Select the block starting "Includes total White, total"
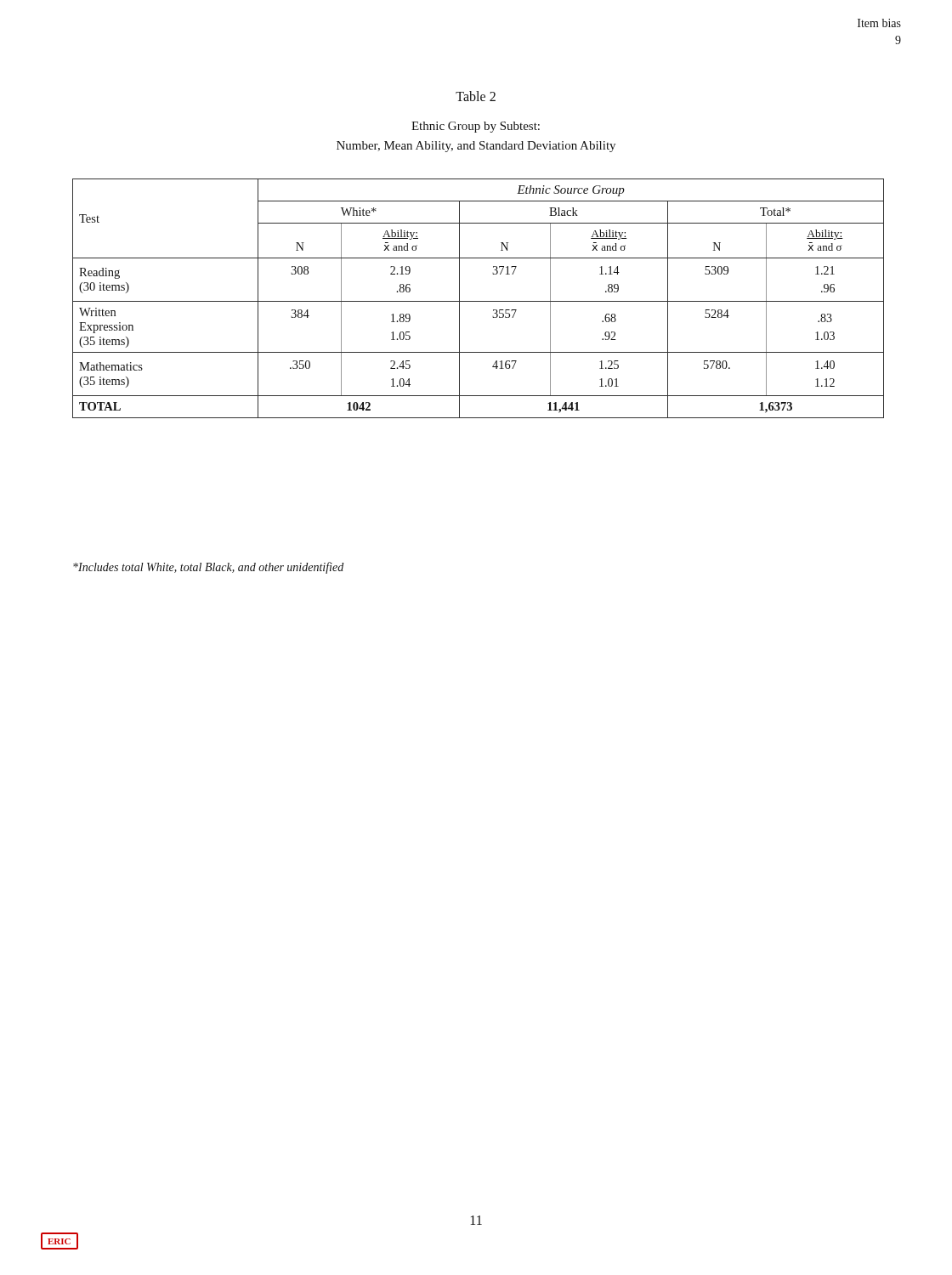The width and height of the screenshot is (952, 1275). [208, 567]
